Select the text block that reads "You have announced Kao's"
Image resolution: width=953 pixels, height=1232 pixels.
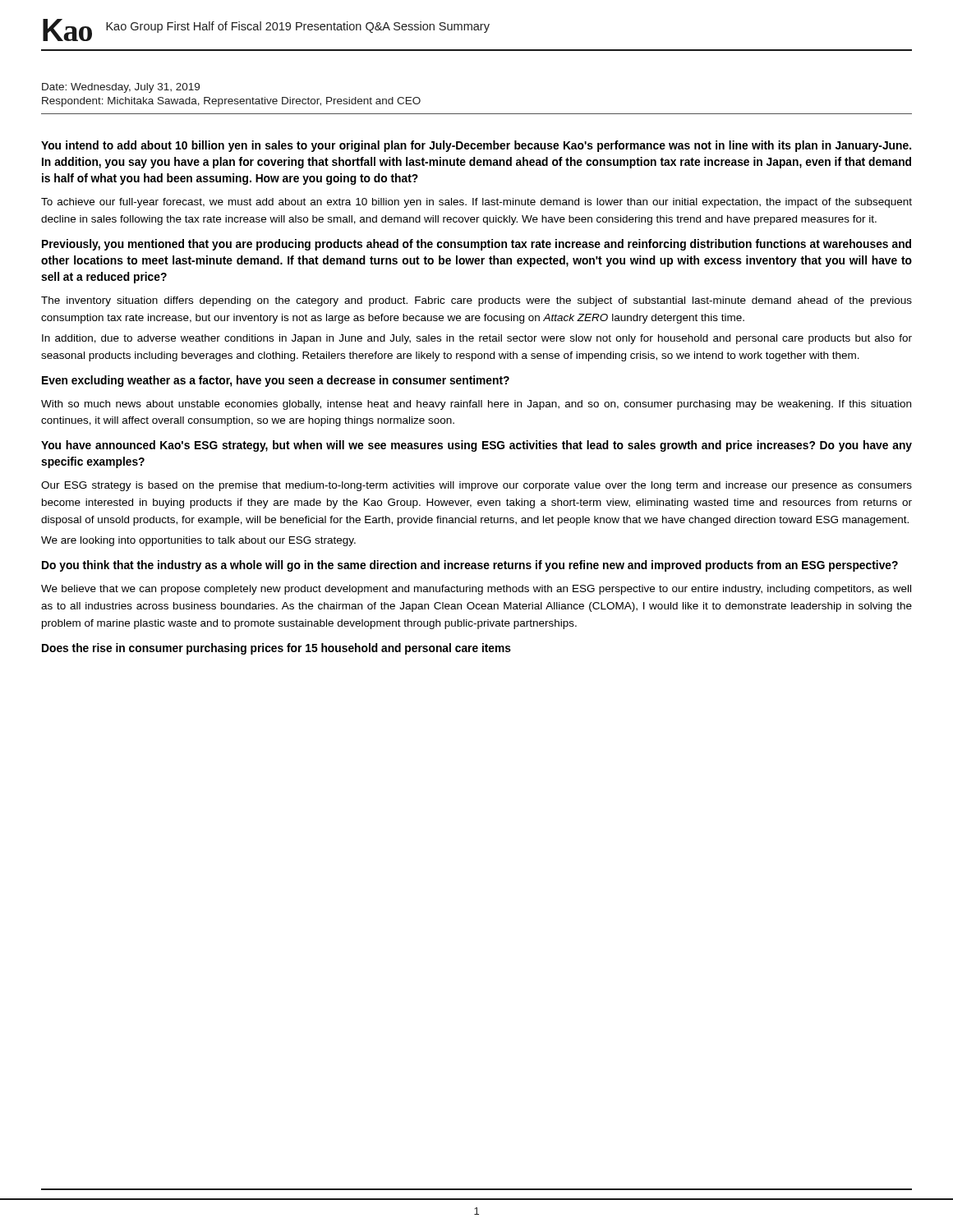pyautogui.click(x=476, y=454)
